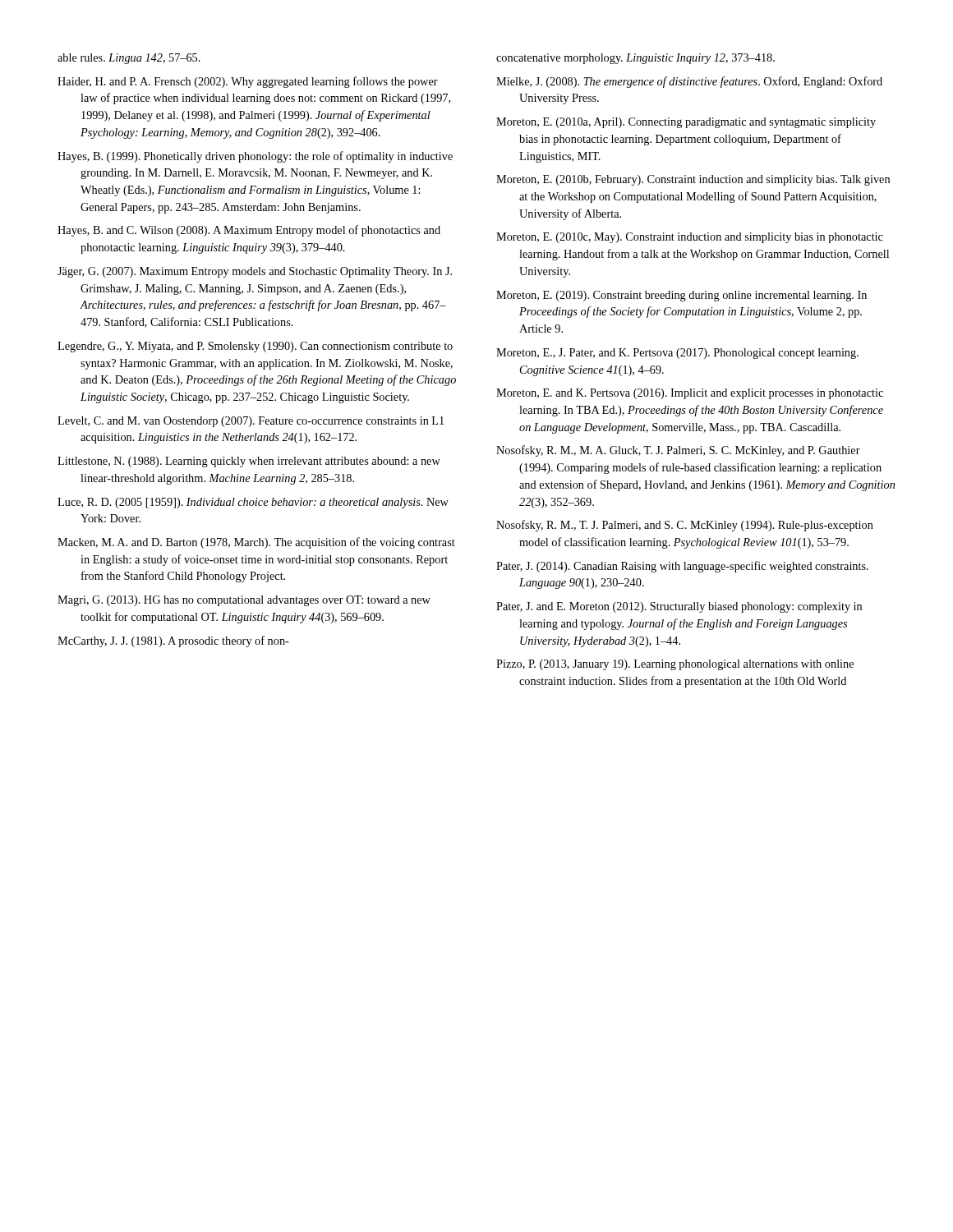The image size is (953, 1232).
Task: Locate the block of text that opens with "Legendre, G., Y."
Action: click(257, 371)
